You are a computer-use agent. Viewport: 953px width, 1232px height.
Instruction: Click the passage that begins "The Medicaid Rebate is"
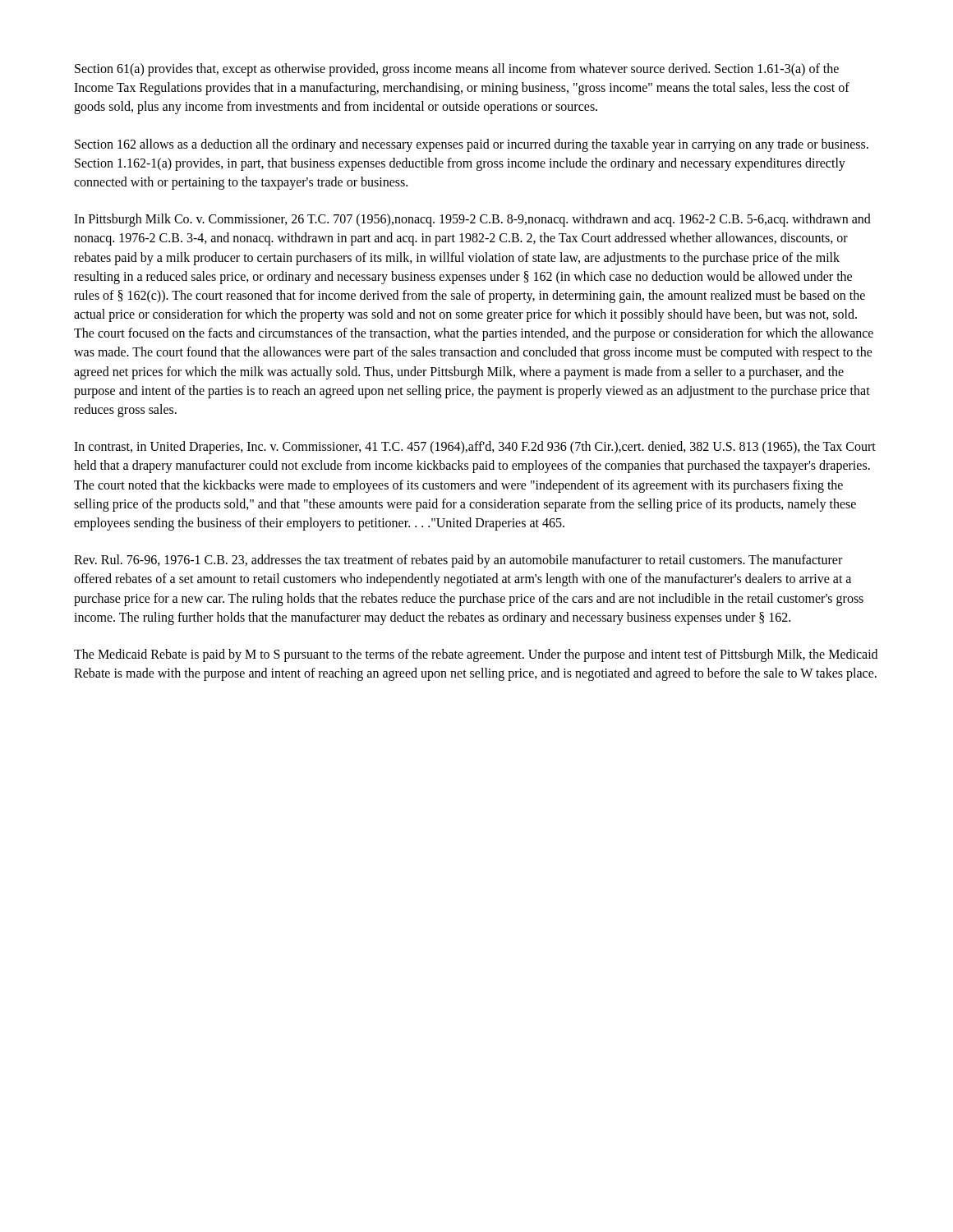pyautogui.click(x=476, y=664)
